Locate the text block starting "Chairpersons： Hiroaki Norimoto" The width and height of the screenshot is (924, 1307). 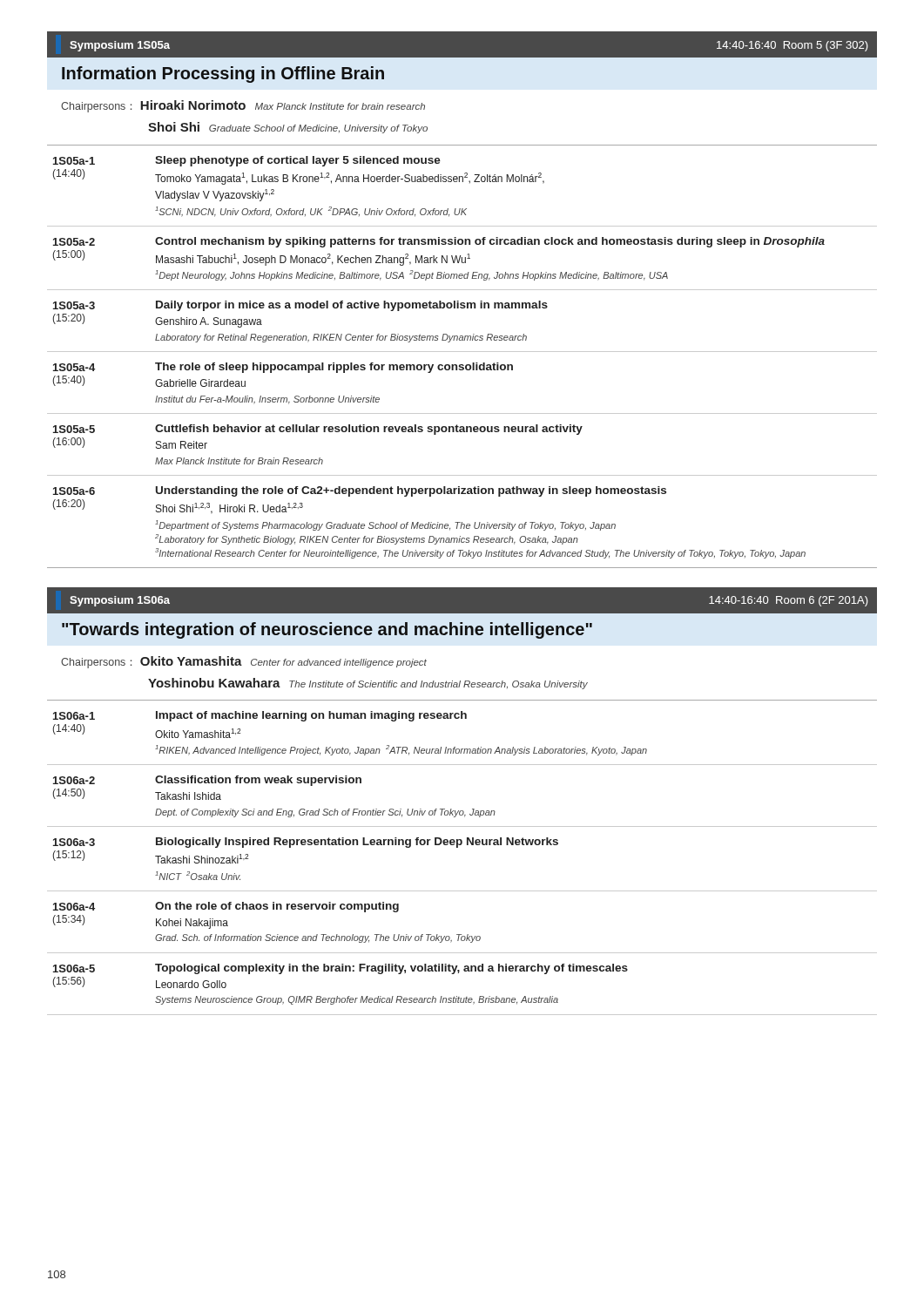click(x=244, y=118)
